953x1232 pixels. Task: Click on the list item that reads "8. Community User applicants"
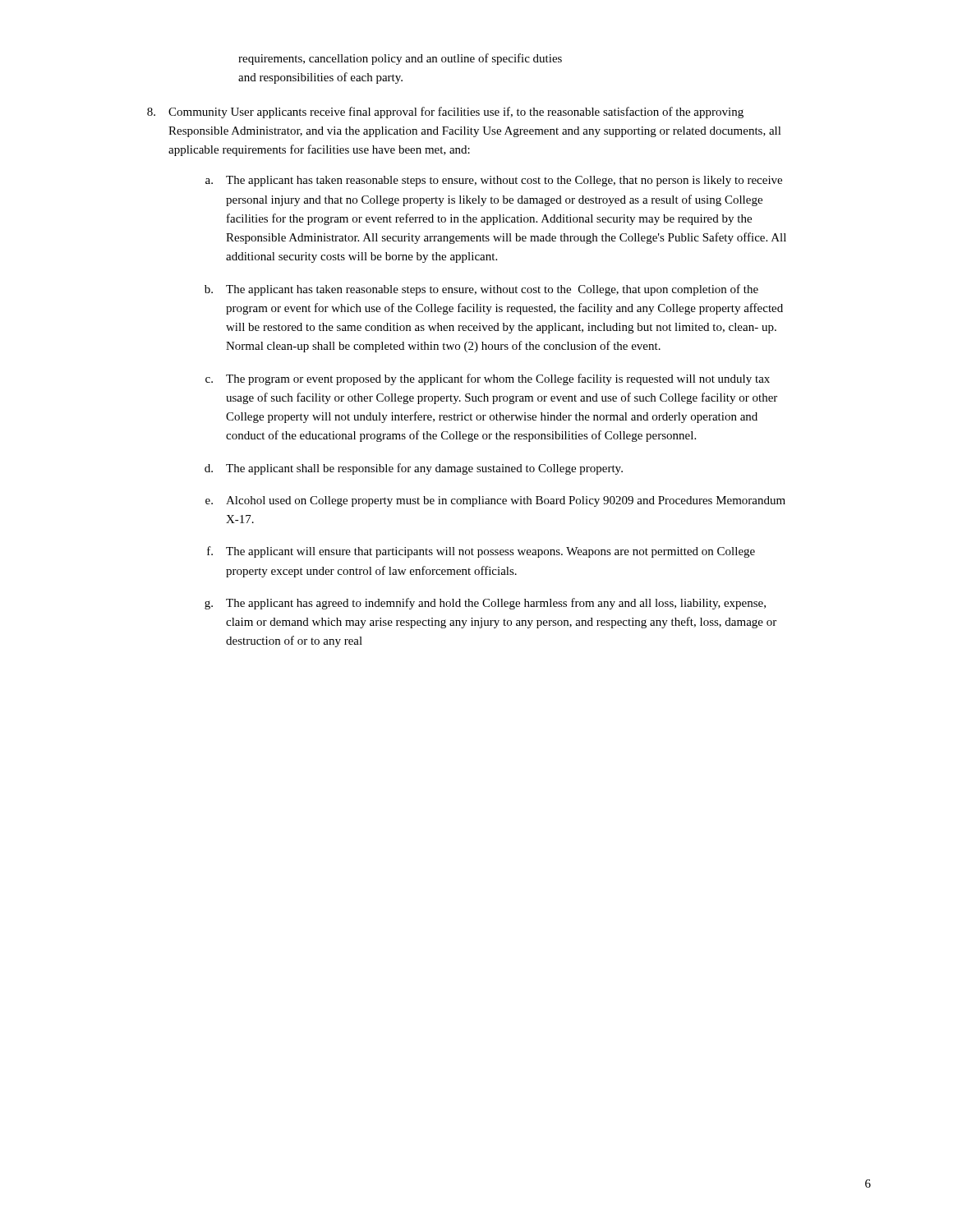tap(452, 383)
